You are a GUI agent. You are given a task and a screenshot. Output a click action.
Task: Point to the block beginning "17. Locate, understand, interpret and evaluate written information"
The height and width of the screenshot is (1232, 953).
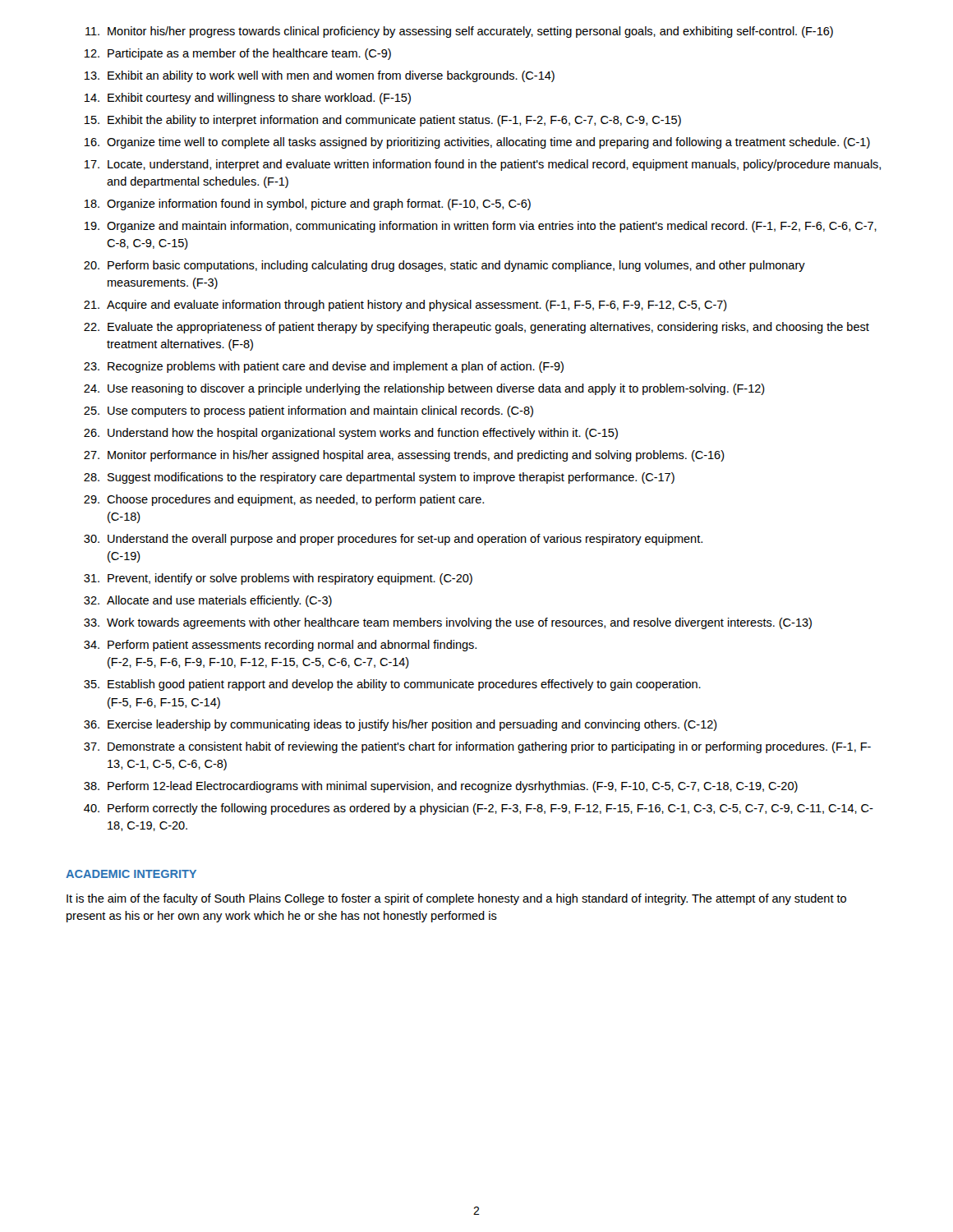tap(476, 173)
